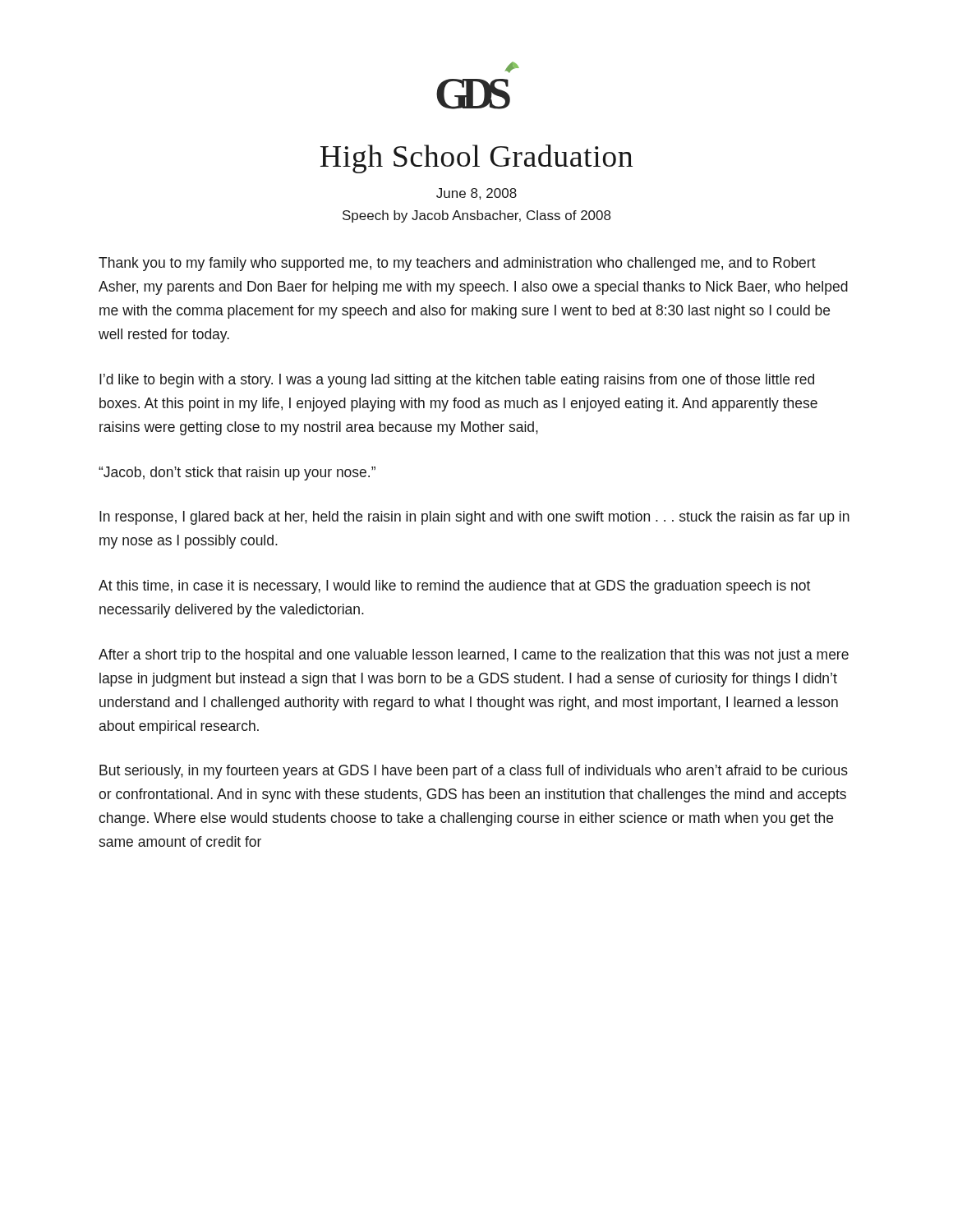Locate the logo
The image size is (953, 1232).
click(x=476, y=90)
